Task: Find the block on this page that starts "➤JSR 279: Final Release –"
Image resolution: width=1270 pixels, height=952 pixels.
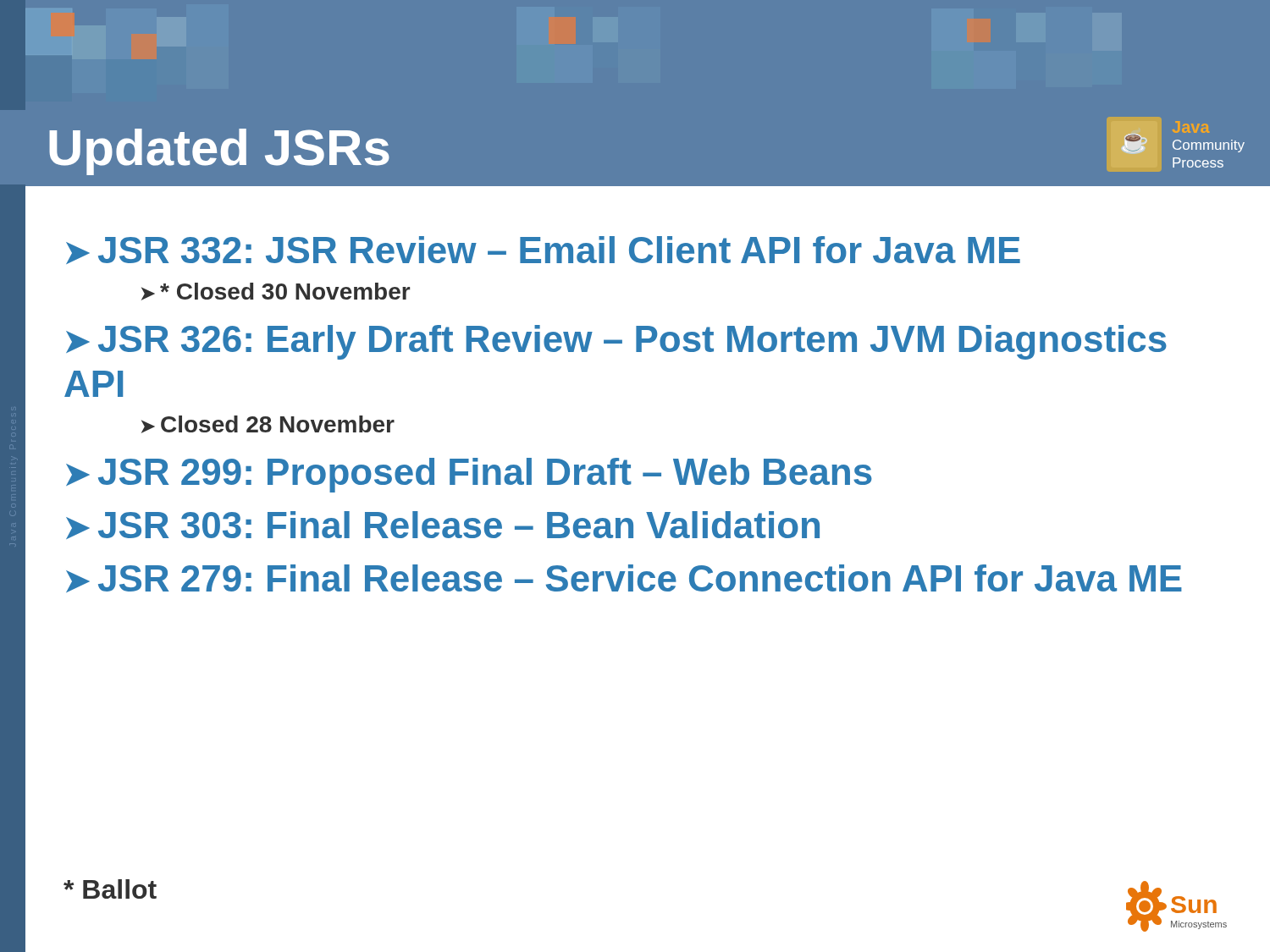Action: [x=623, y=578]
